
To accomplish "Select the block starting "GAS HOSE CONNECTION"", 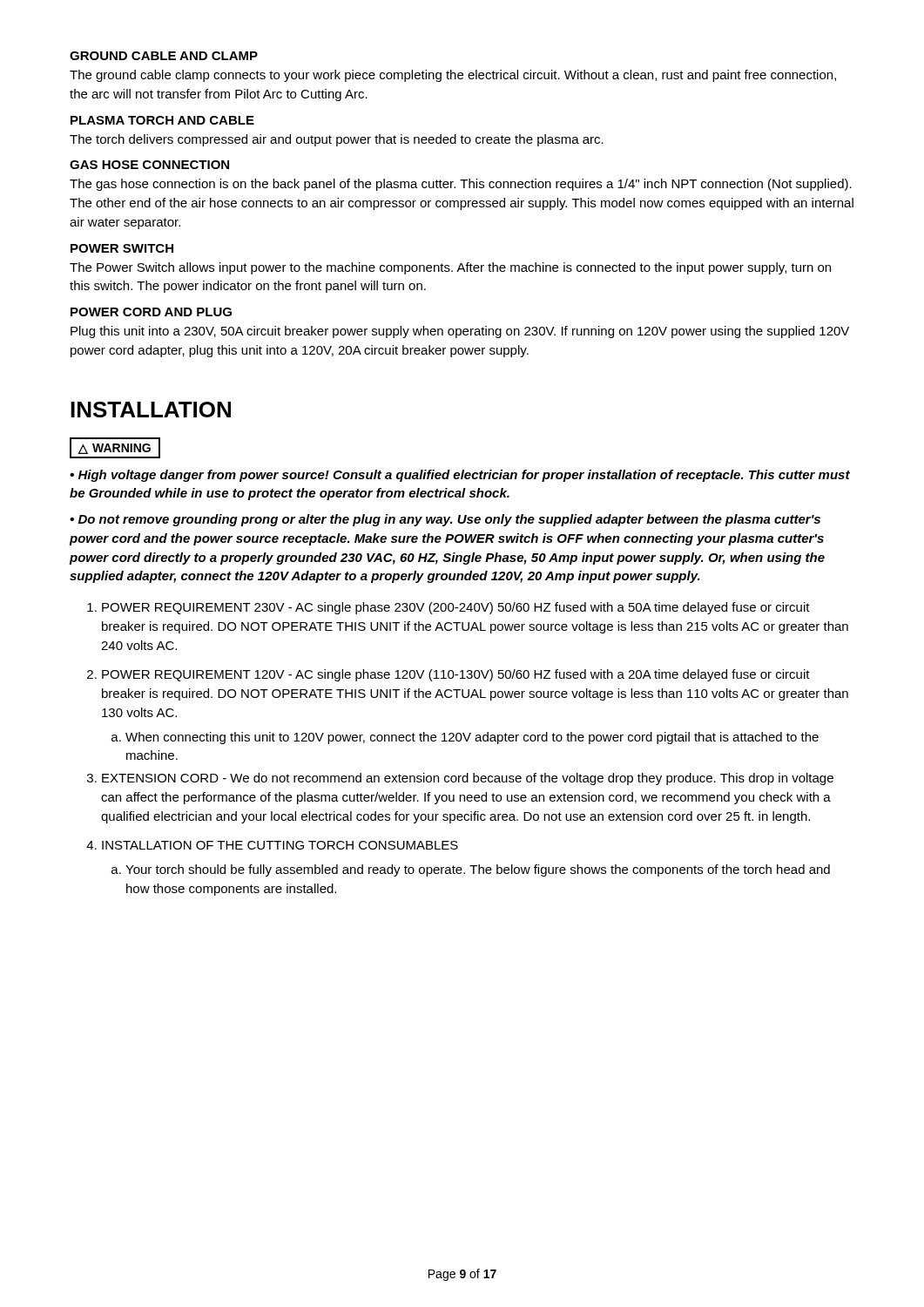I will [x=150, y=164].
